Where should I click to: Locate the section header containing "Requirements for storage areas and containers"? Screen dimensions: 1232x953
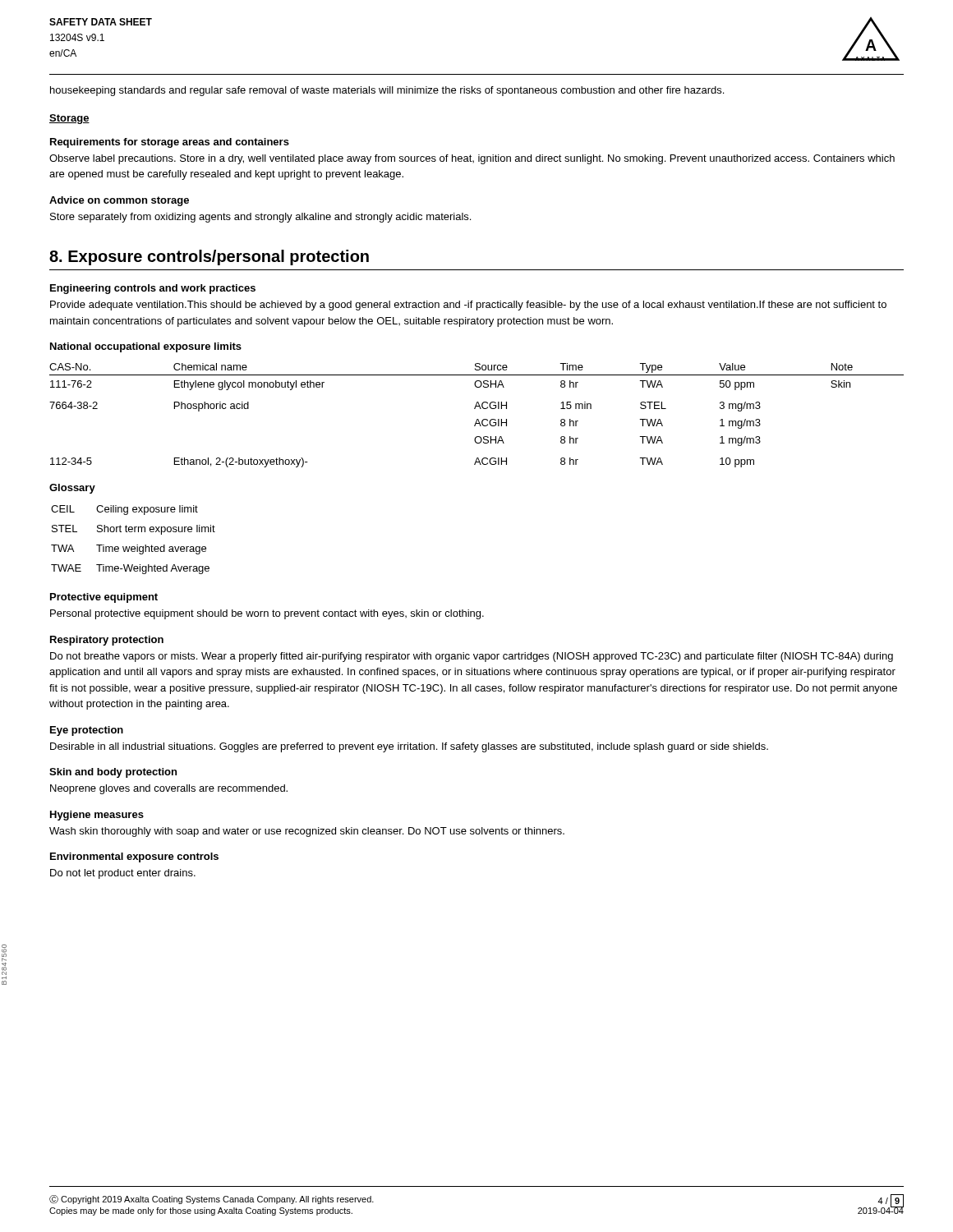coord(169,141)
